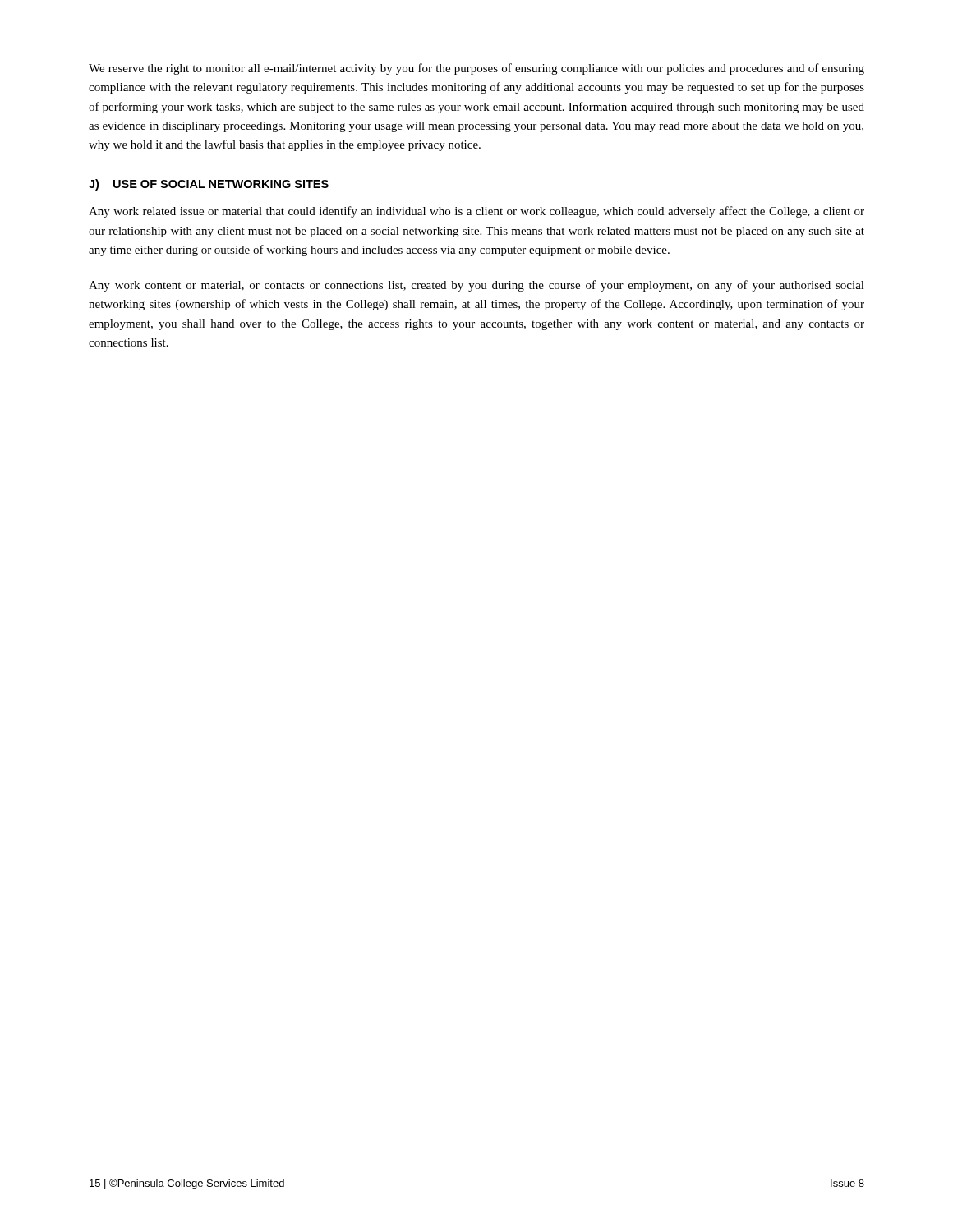The width and height of the screenshot is (953, 1232).
Task: Click on the passage starting "We reserve the right to monitor all e-mail/internet"
Action: coord(476,106)
